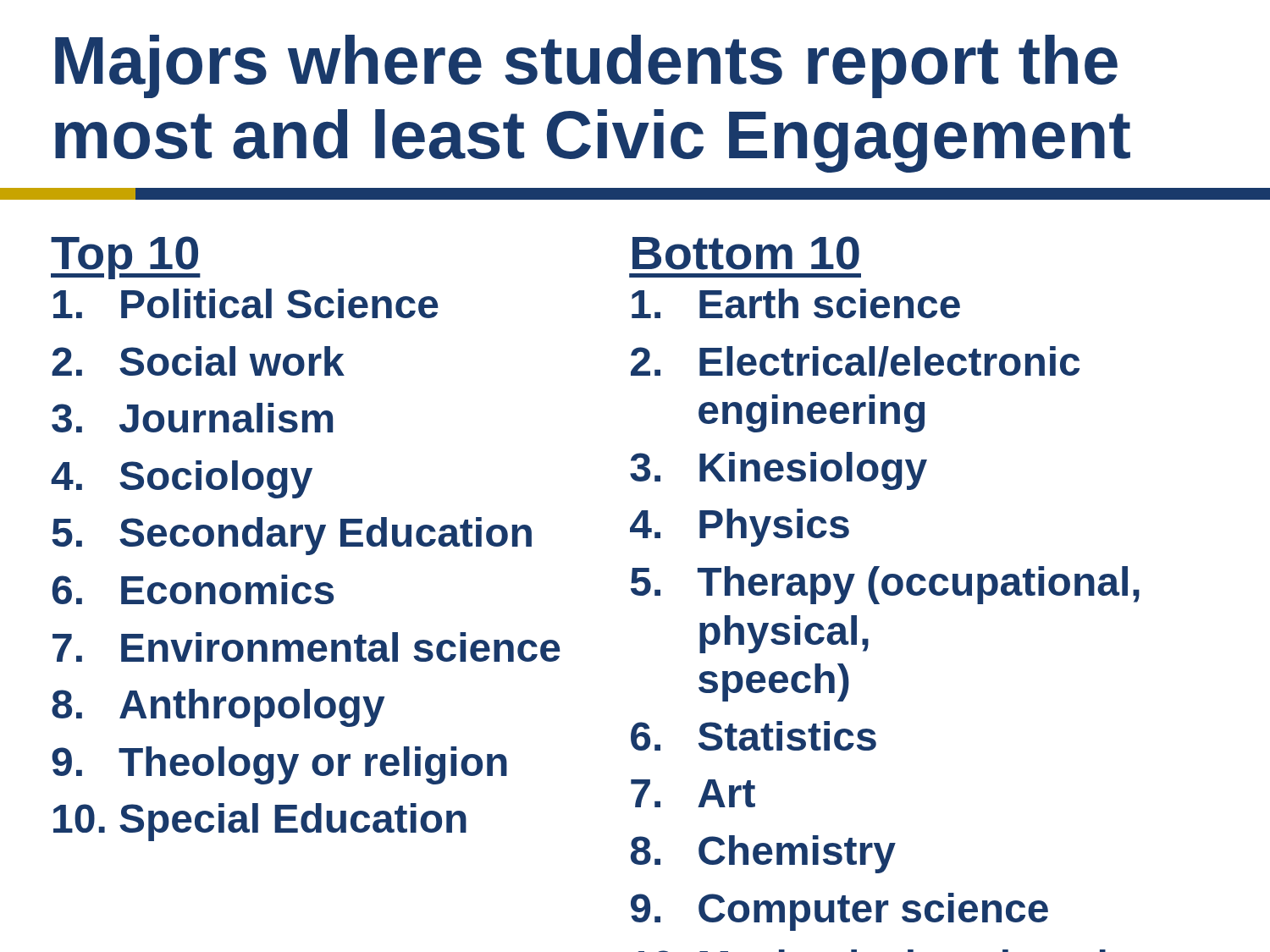Screen dimensions: 952x1270
Task: Point to the block starting "Top 10"
Action: (125, 253)
